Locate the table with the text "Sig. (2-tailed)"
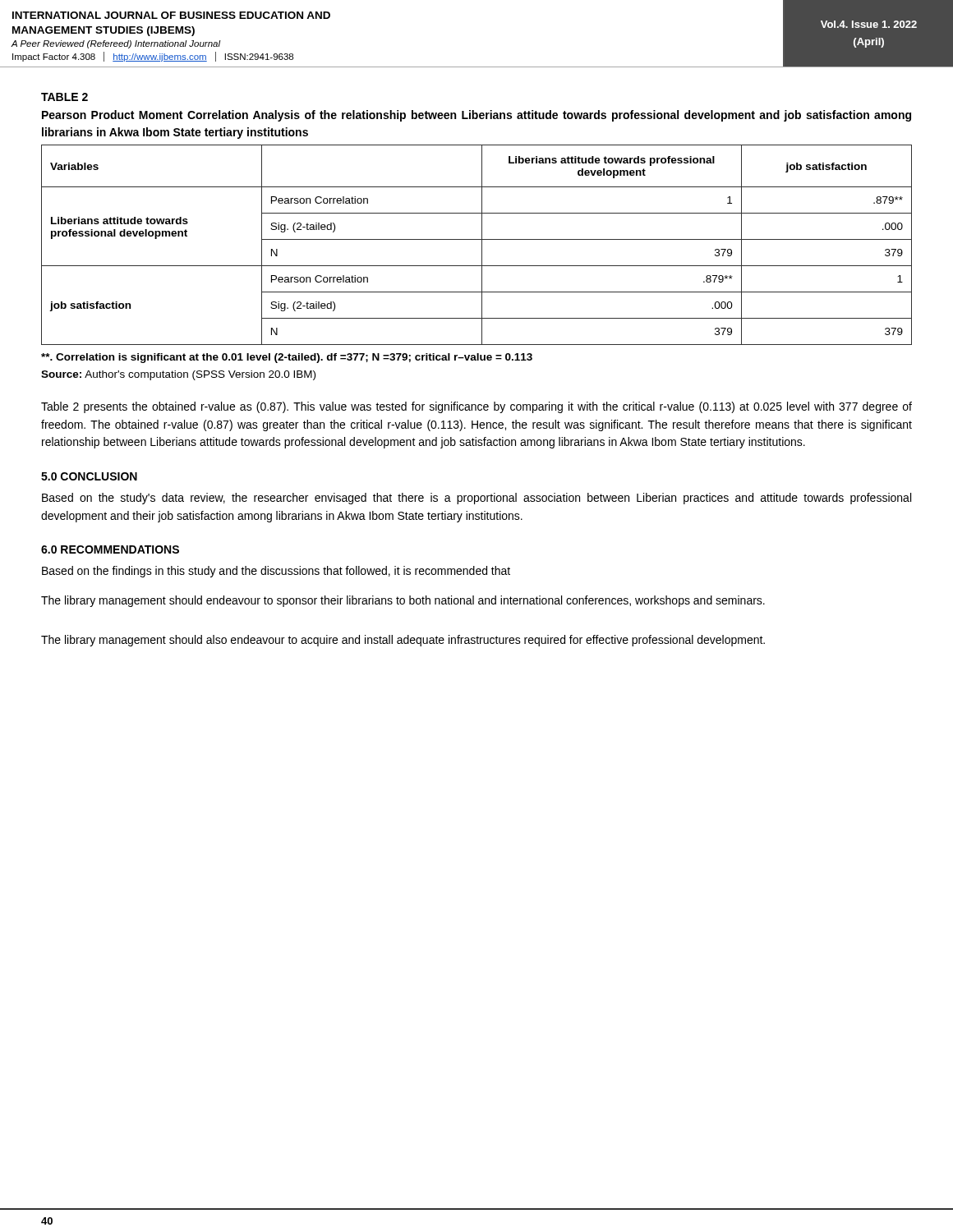The width and height of the screenshot is (953, 1232). pyautogui.click(x=476, y=245)
